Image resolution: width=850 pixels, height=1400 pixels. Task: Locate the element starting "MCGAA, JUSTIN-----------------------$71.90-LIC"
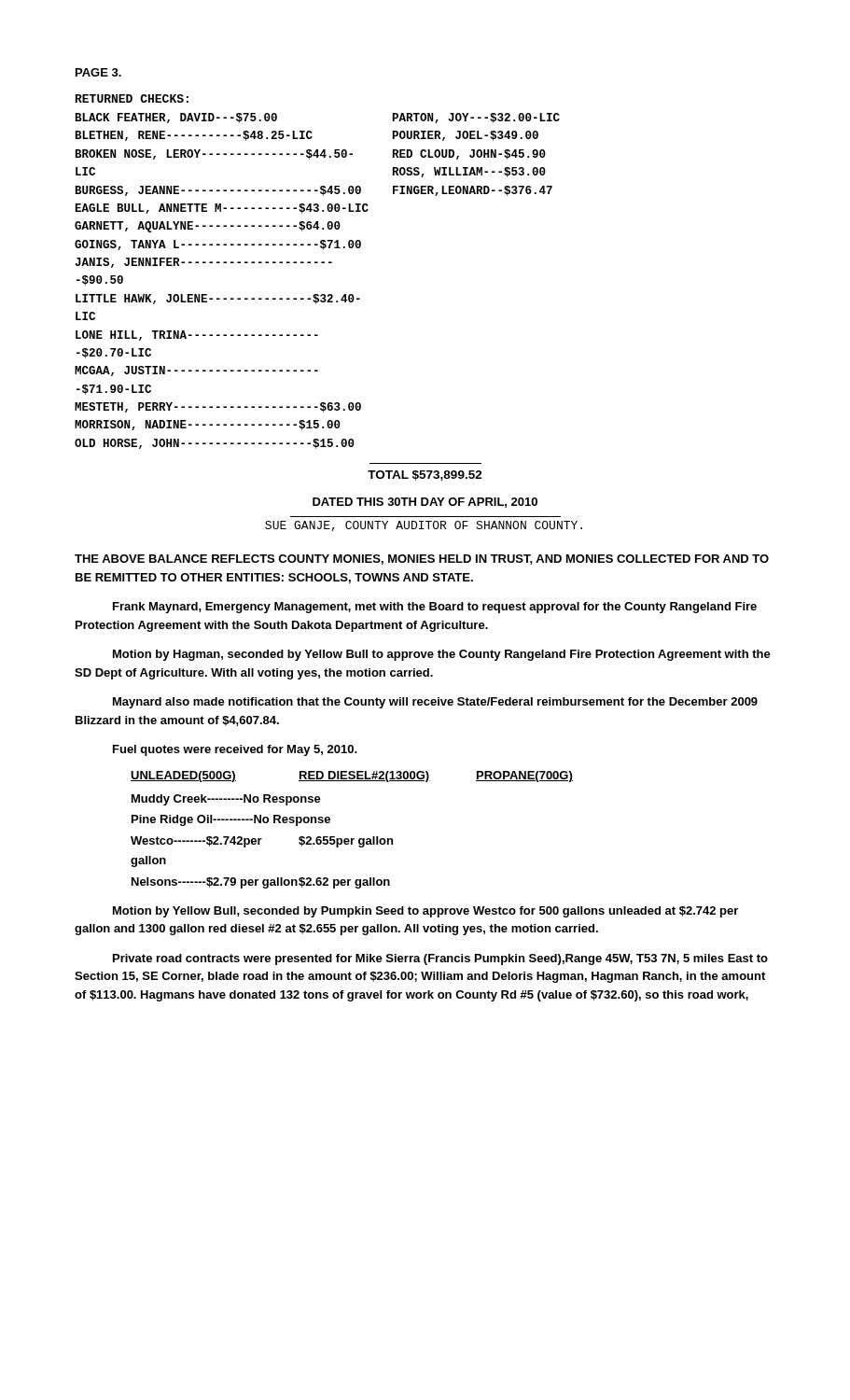(x=197, y=381)
